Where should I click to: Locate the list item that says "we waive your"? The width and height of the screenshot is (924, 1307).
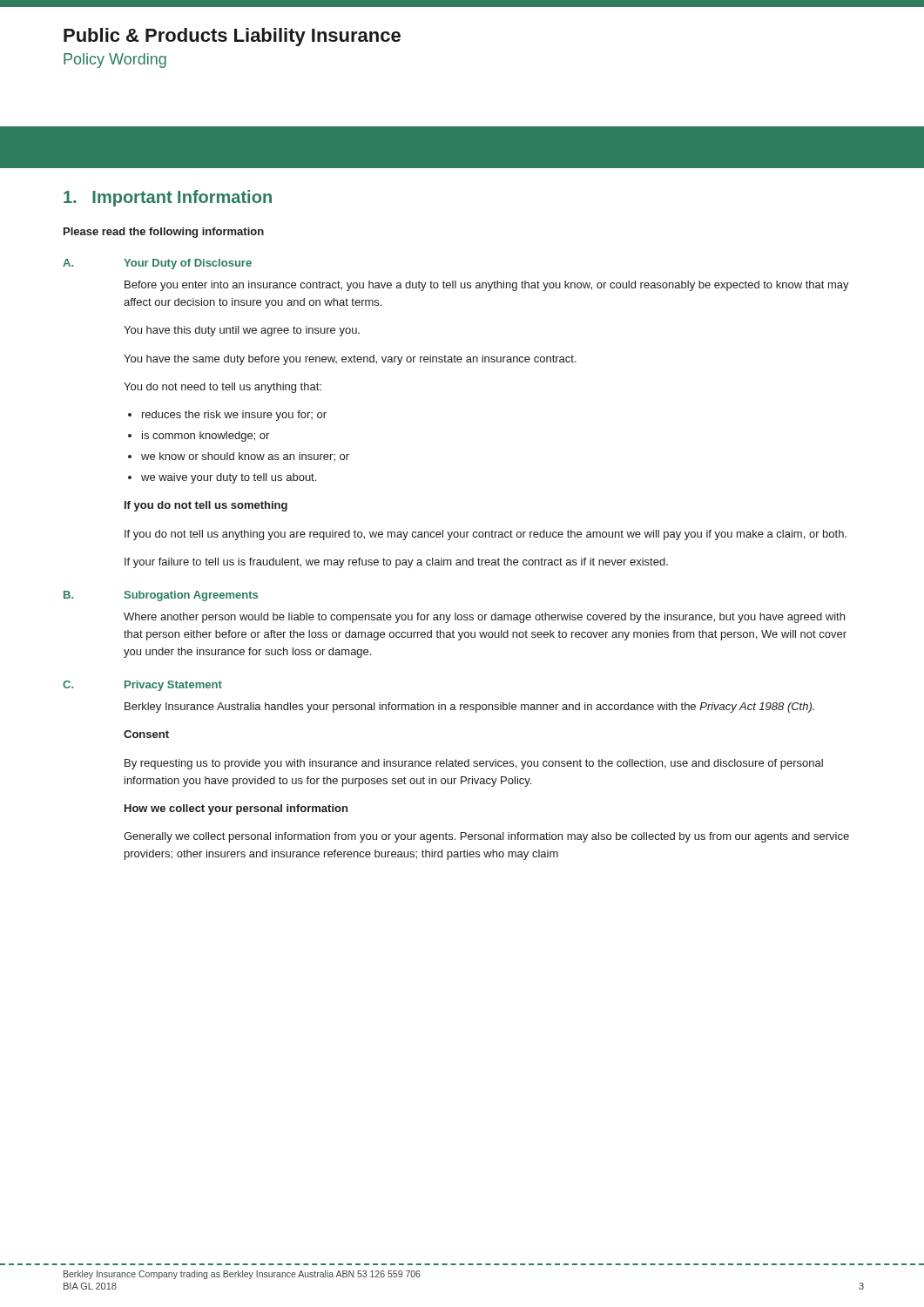point(229,477)
